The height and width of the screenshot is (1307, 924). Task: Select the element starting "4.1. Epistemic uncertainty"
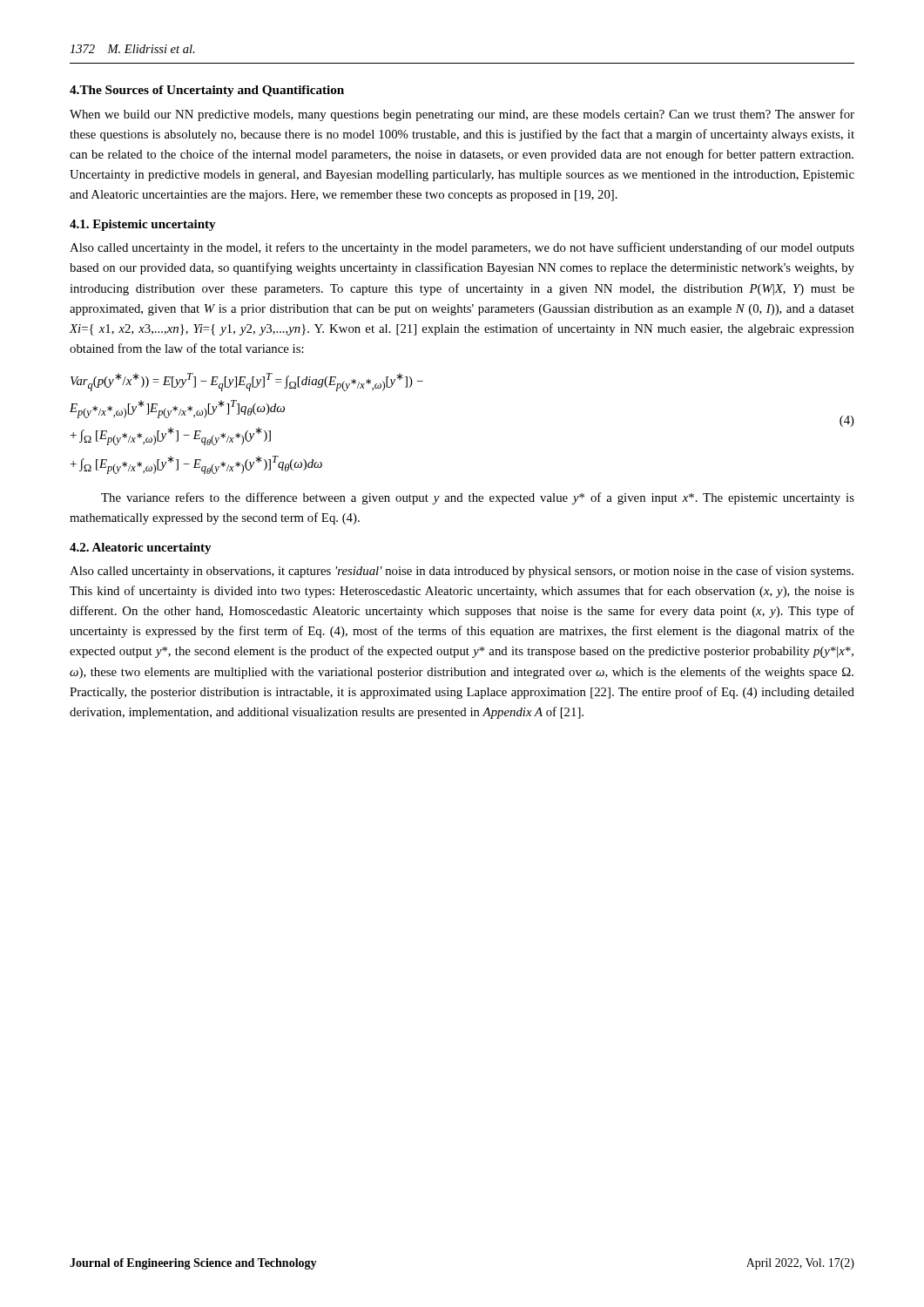[143, 224]
